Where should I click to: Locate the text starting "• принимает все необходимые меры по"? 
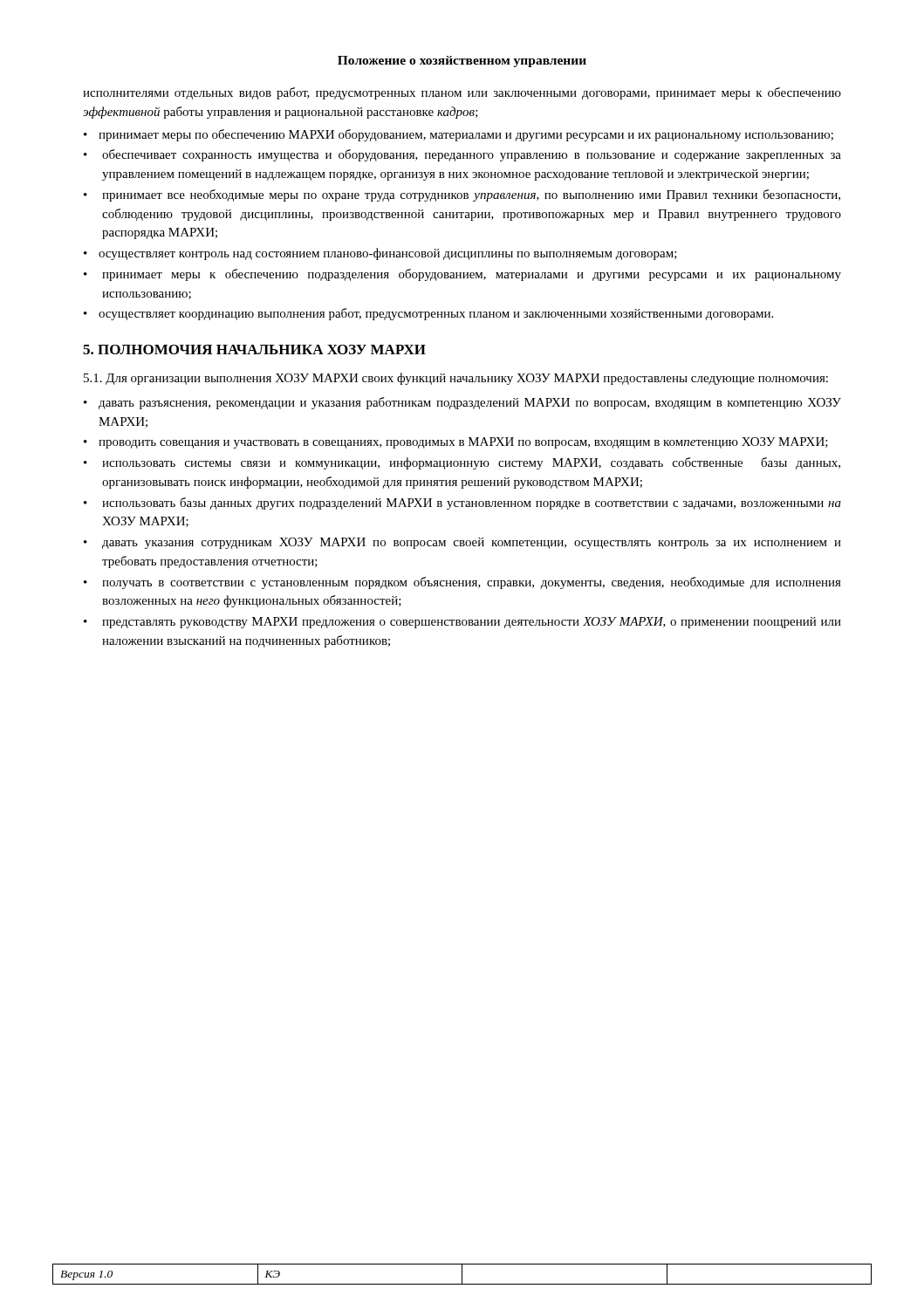click(462, 214)
